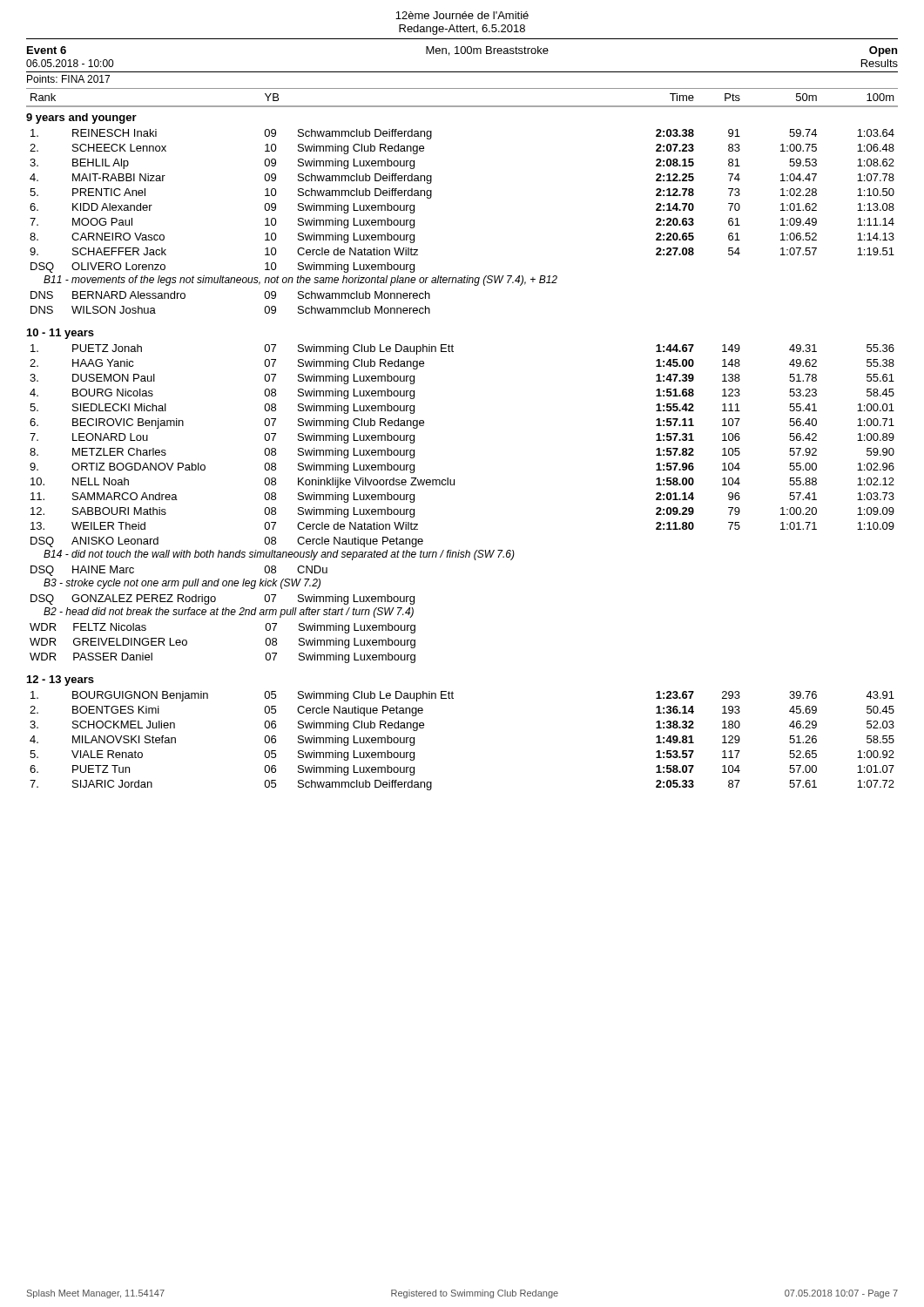Point to the passage starting "Event 606.05.2018 - 10:00 Men, 100m Breaststroke"

point(462,57)
